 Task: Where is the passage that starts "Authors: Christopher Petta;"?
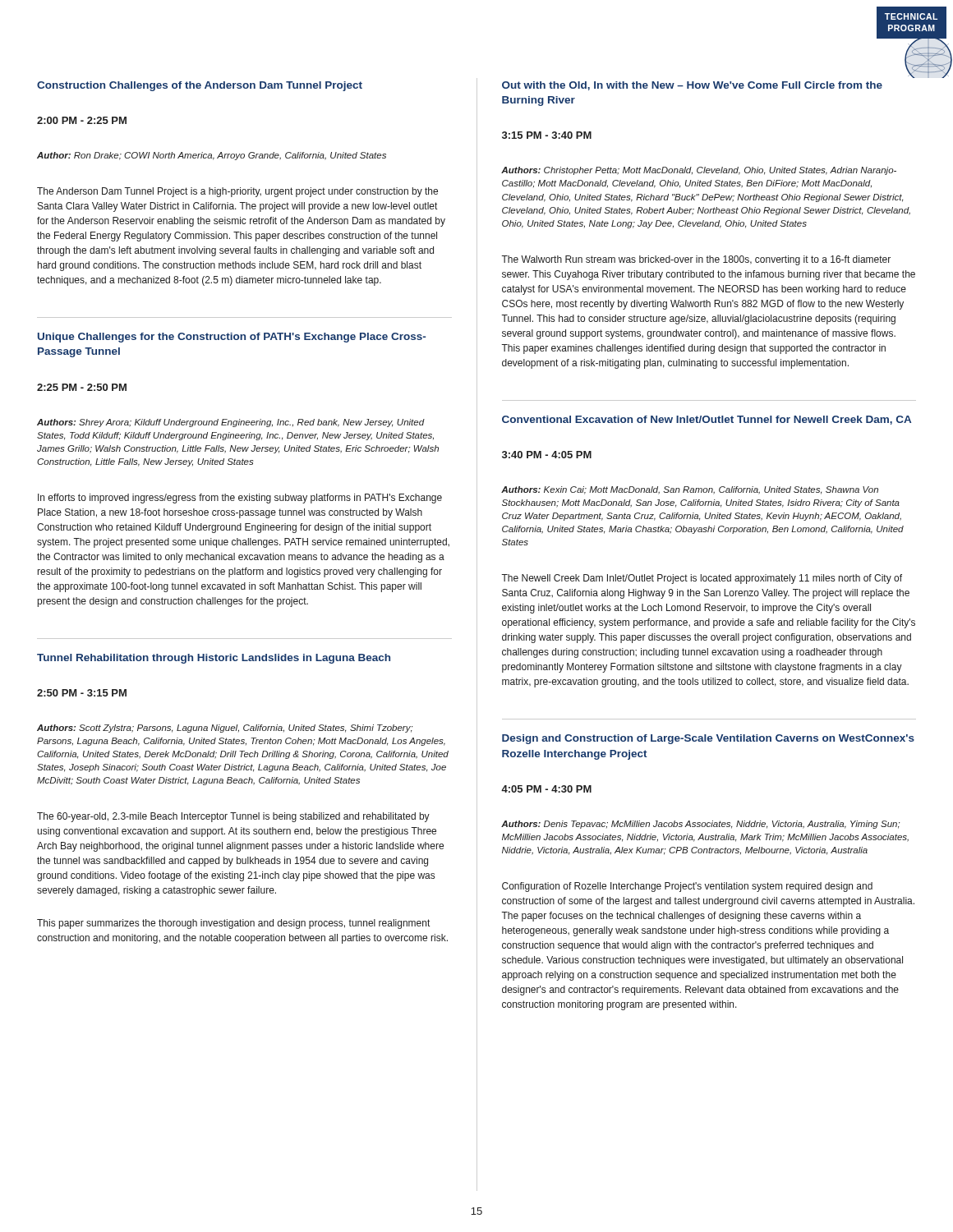(709, 197)
